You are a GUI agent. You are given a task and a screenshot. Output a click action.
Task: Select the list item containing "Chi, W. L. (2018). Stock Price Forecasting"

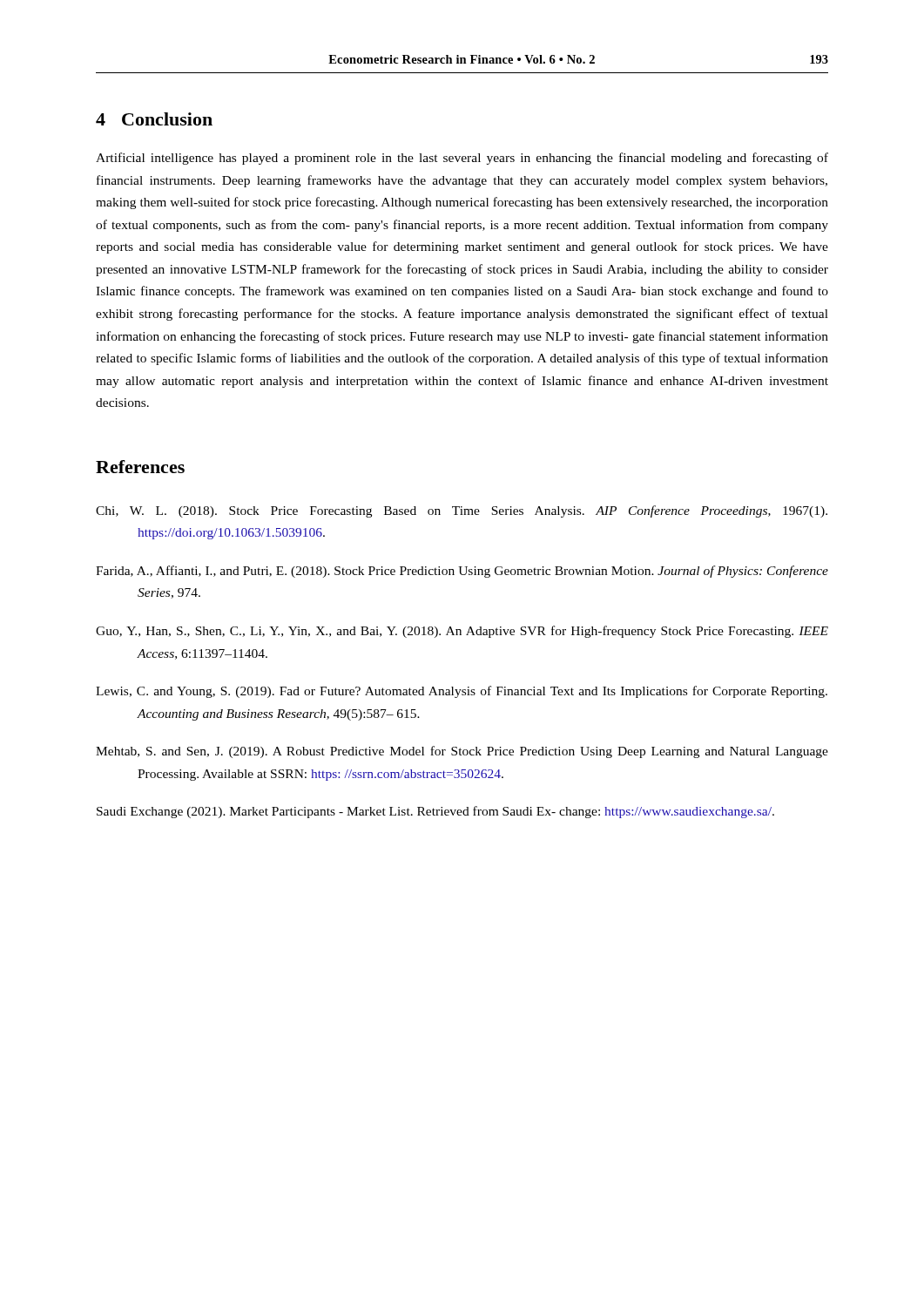[462, 521]
